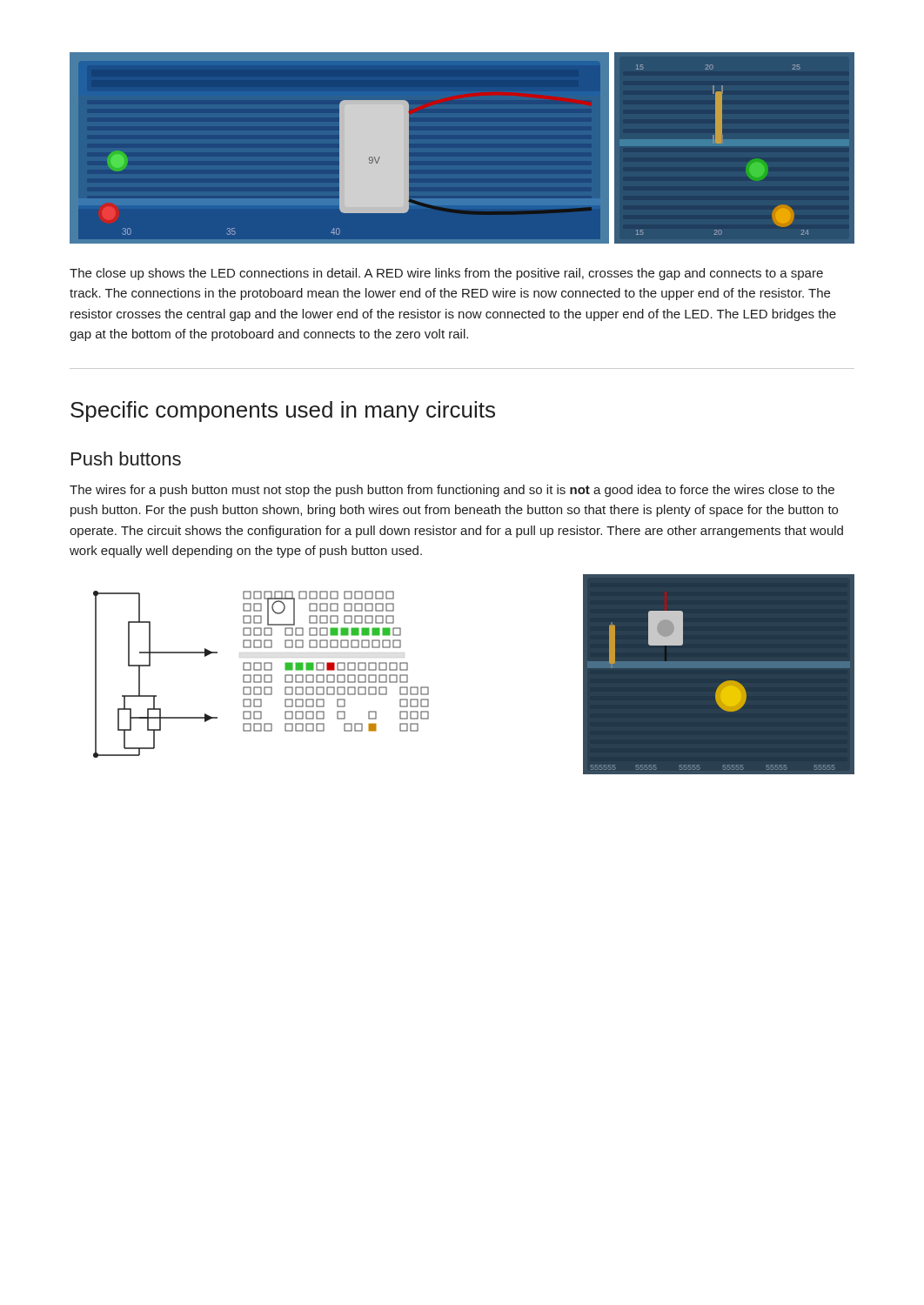Point to the text starting "The close up shows the LED connections"

tap(453, 303)
